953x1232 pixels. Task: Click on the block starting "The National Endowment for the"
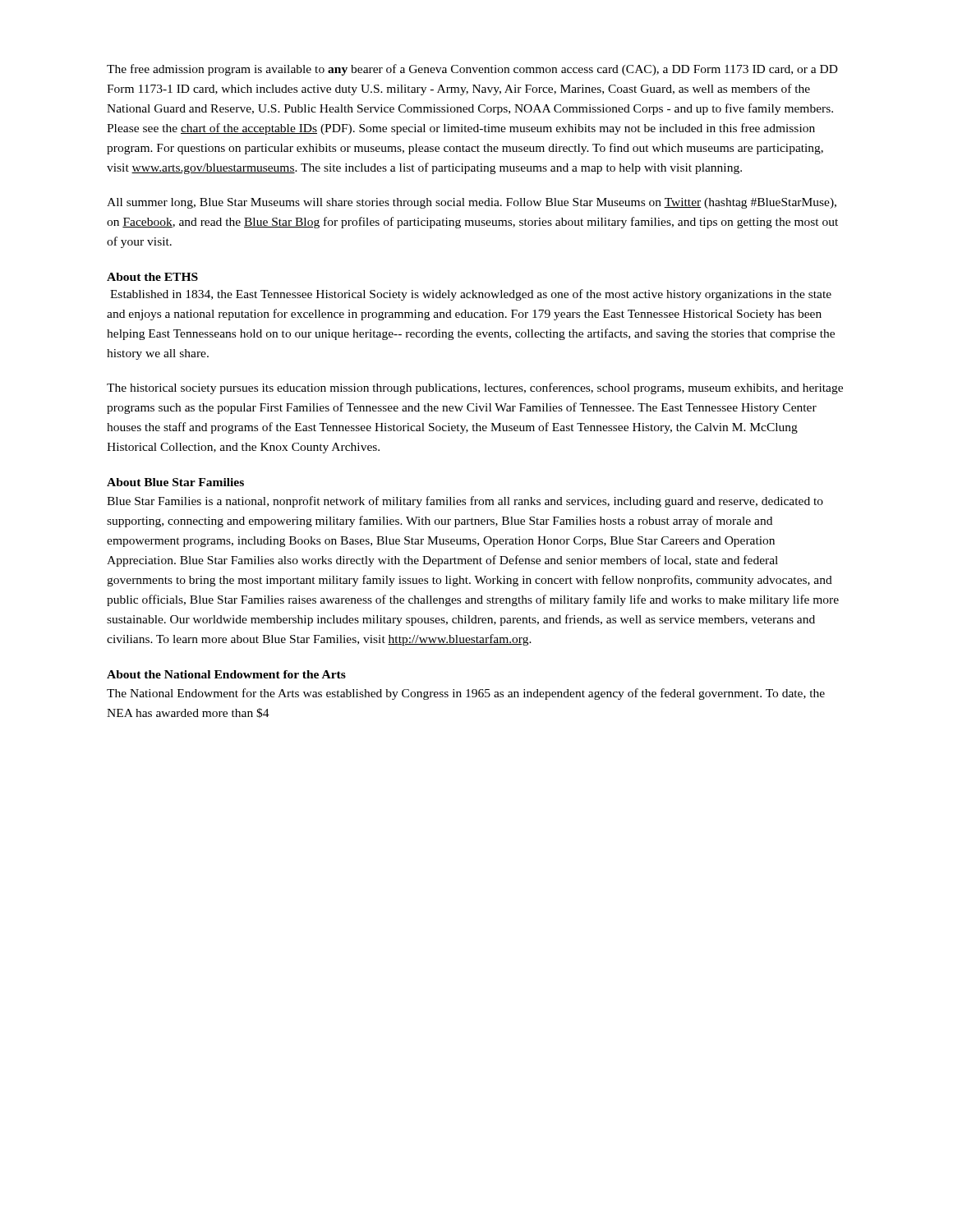tap(466, 703)
